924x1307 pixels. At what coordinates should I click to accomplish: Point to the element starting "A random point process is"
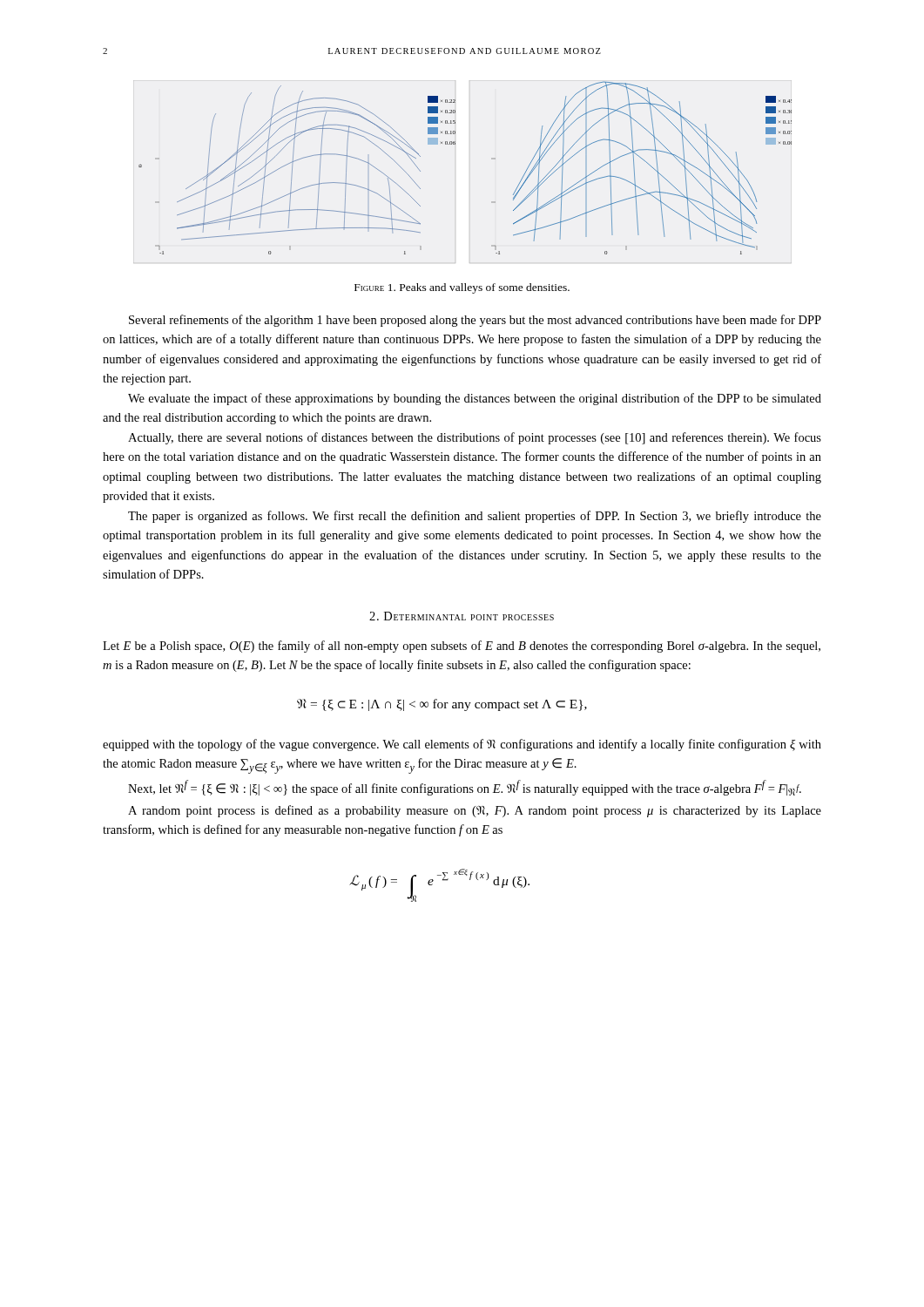coord(462,820)
